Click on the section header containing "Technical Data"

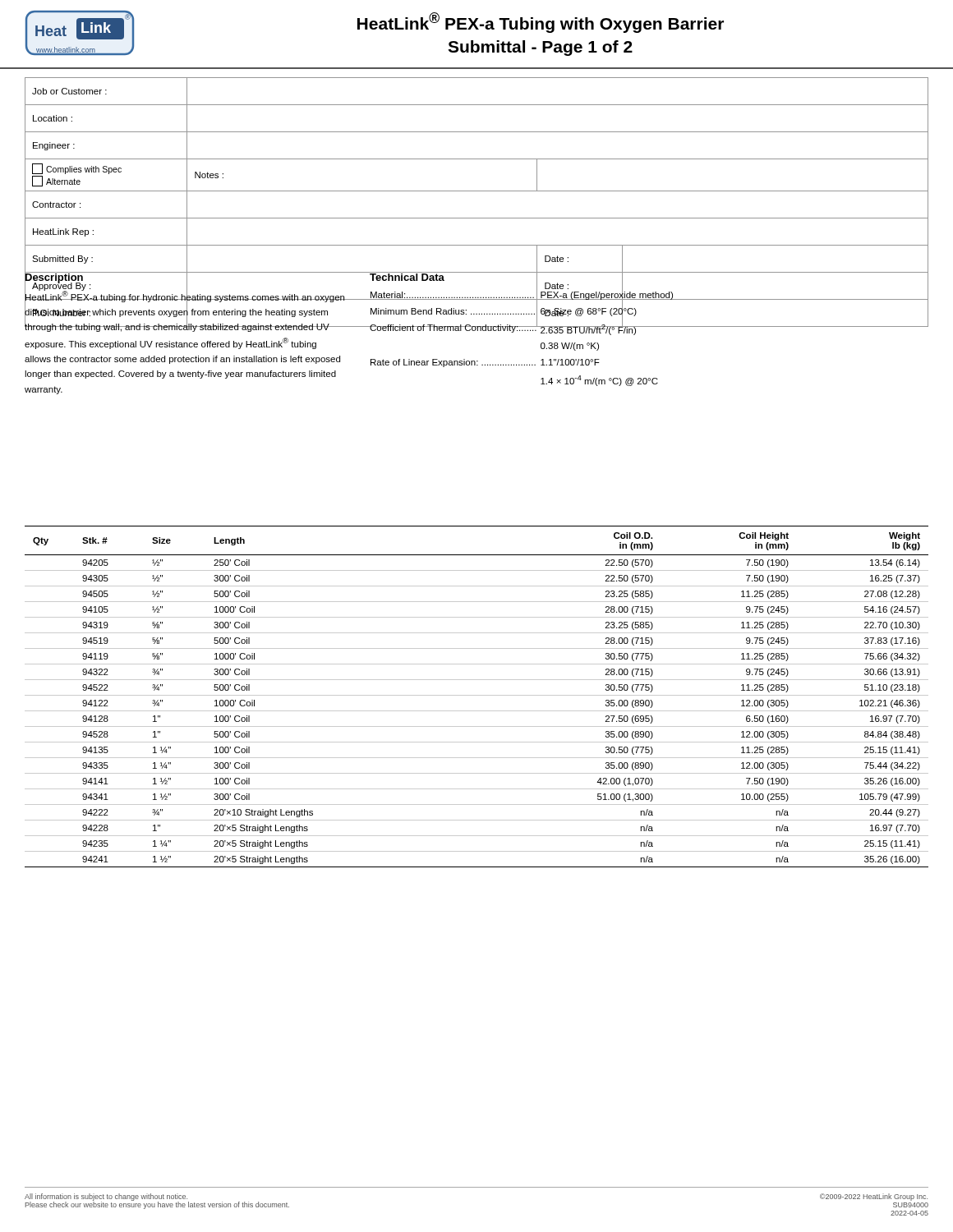click(407, 277)
